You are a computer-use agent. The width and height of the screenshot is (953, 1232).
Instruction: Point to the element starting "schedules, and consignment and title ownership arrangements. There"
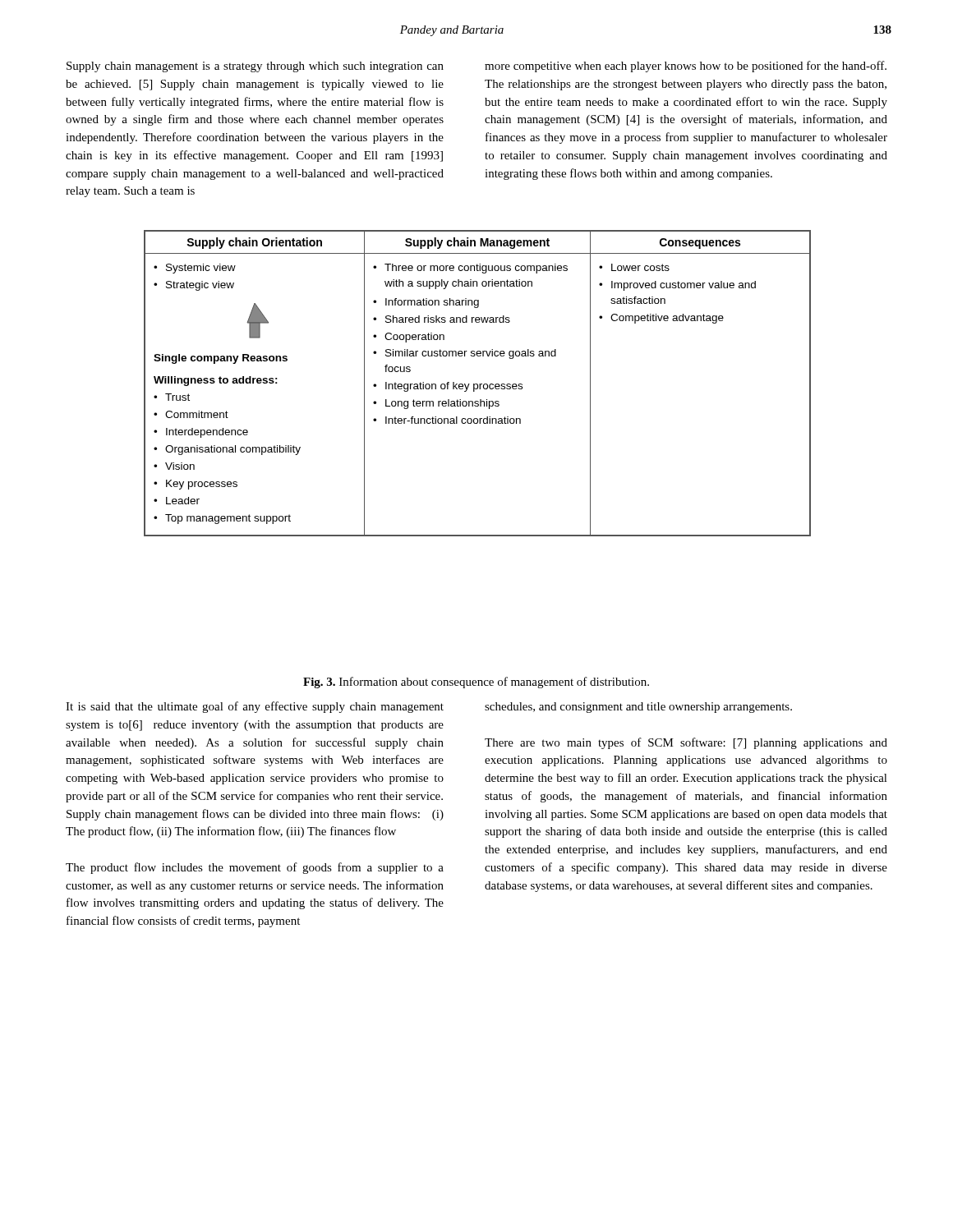(x=686, y=796)
